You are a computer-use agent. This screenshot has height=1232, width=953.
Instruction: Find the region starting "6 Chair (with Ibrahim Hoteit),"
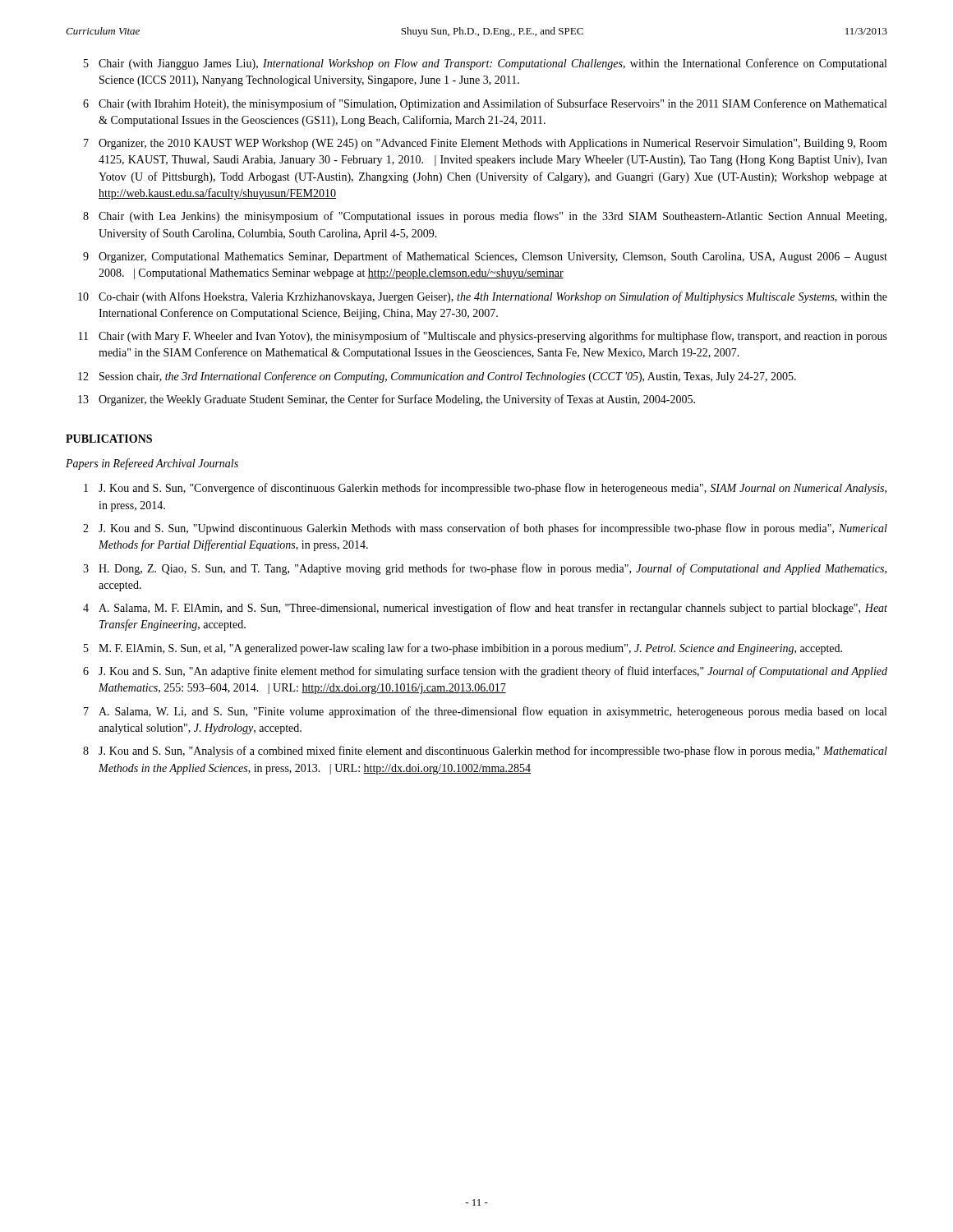pos(476,112)
